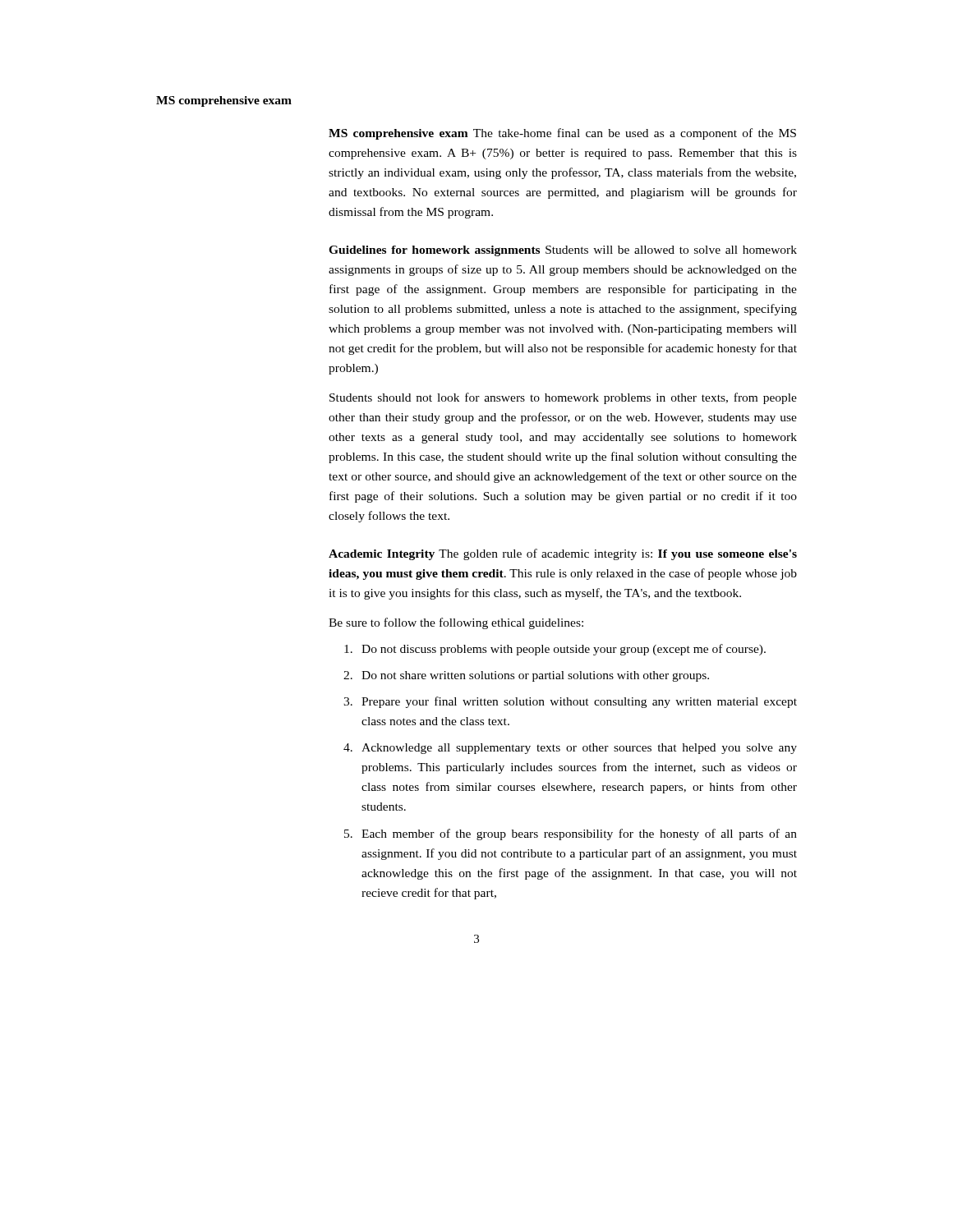The image size is (953, 1232).
Task: Find the list item containing "Acknowledge all supplementary texts or"
Action: 579,777
